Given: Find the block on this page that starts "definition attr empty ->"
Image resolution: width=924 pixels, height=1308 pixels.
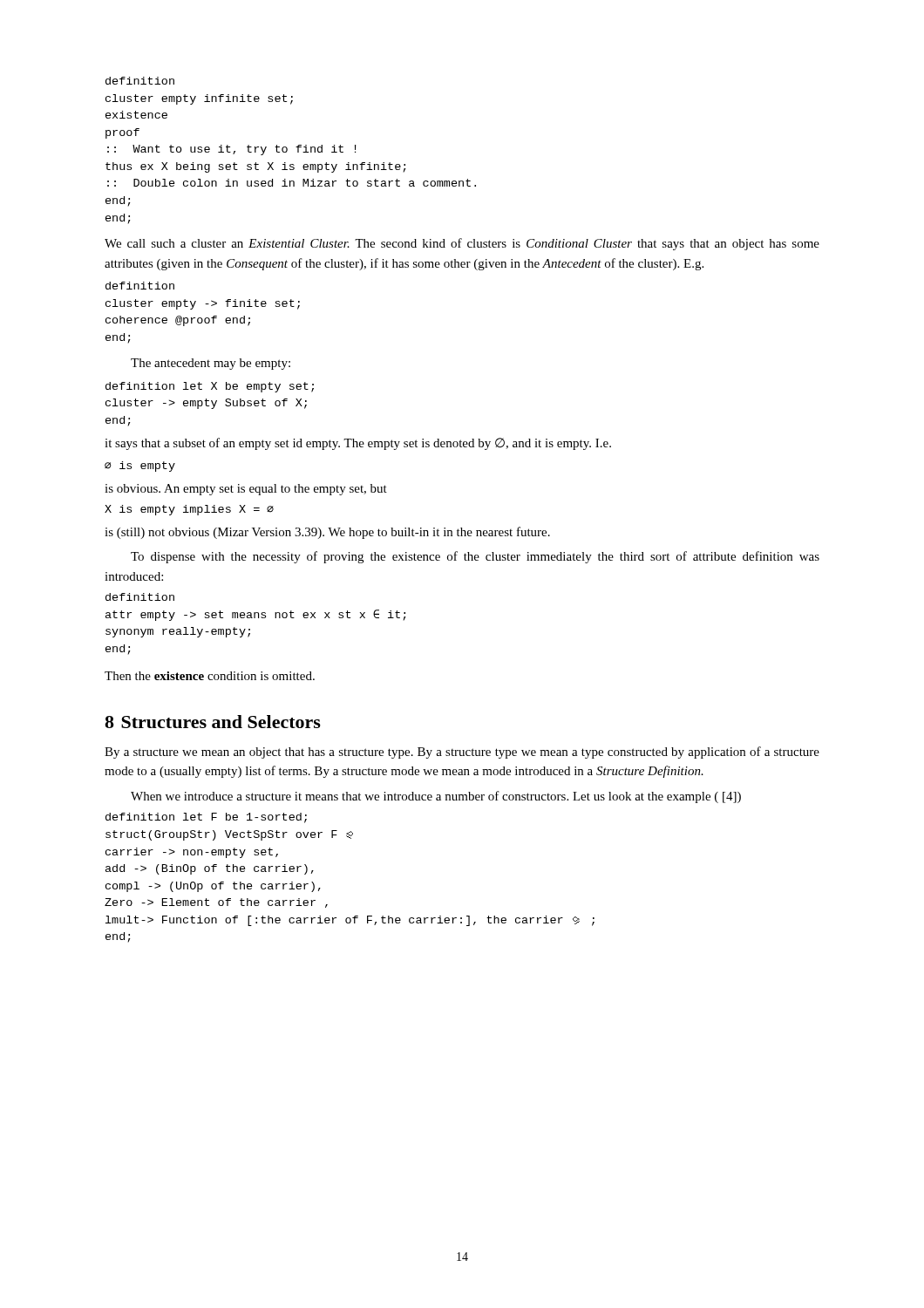Looking at the screenshot, I should click(x=140, y=597).
